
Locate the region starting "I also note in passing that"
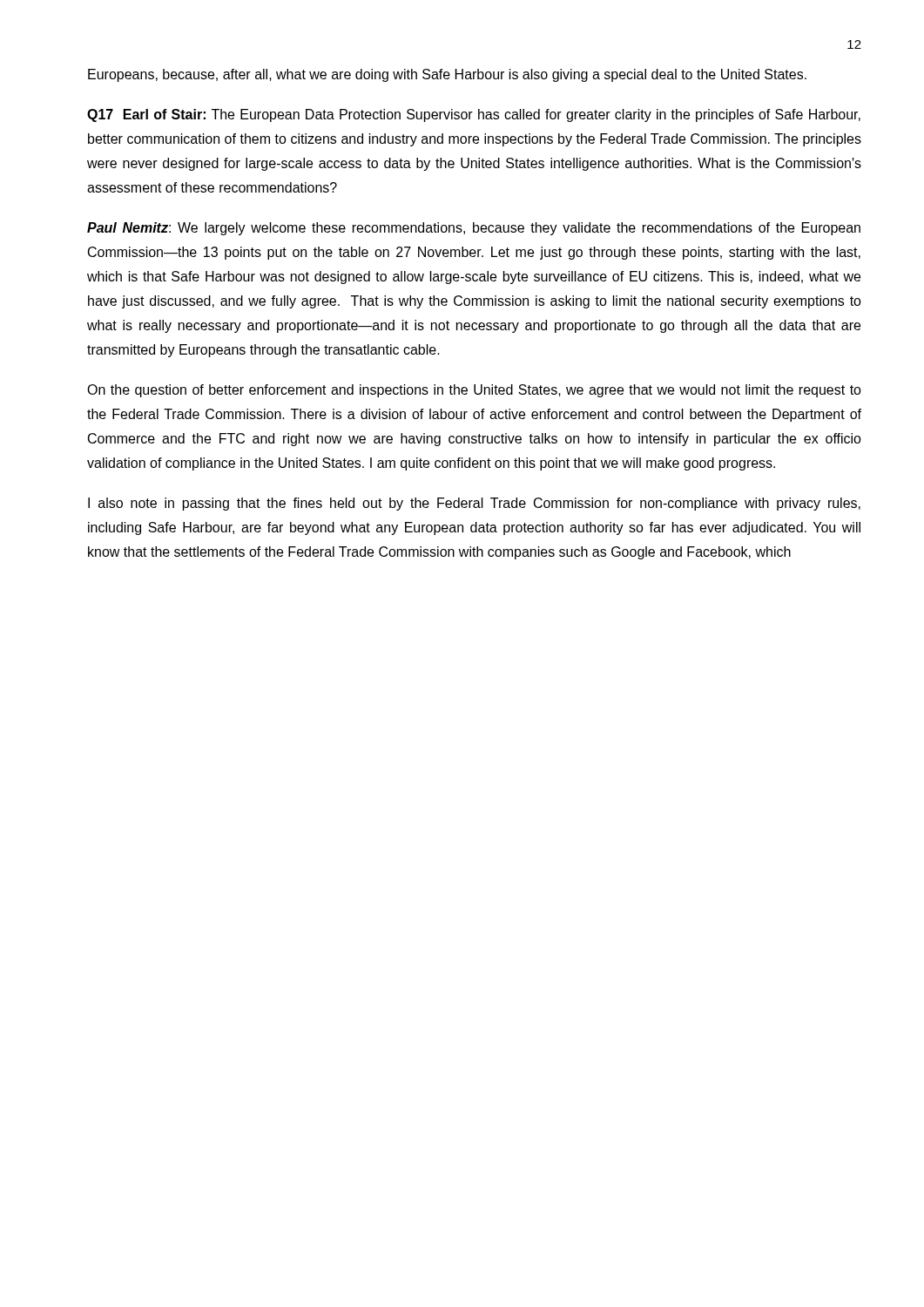click(474, 528)
